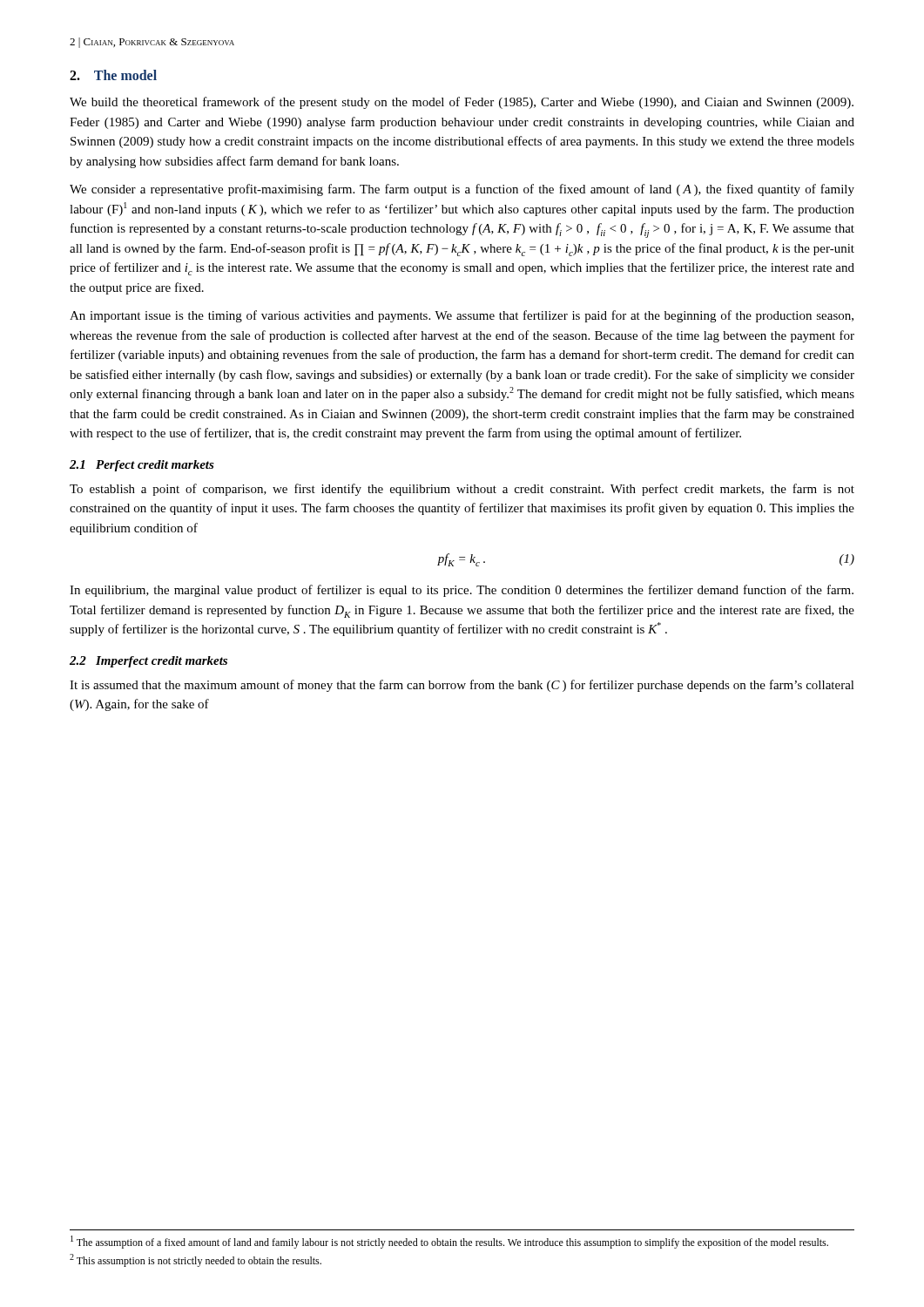Select the element starting "We build the theoretical framework of the"

click(462, 132)
